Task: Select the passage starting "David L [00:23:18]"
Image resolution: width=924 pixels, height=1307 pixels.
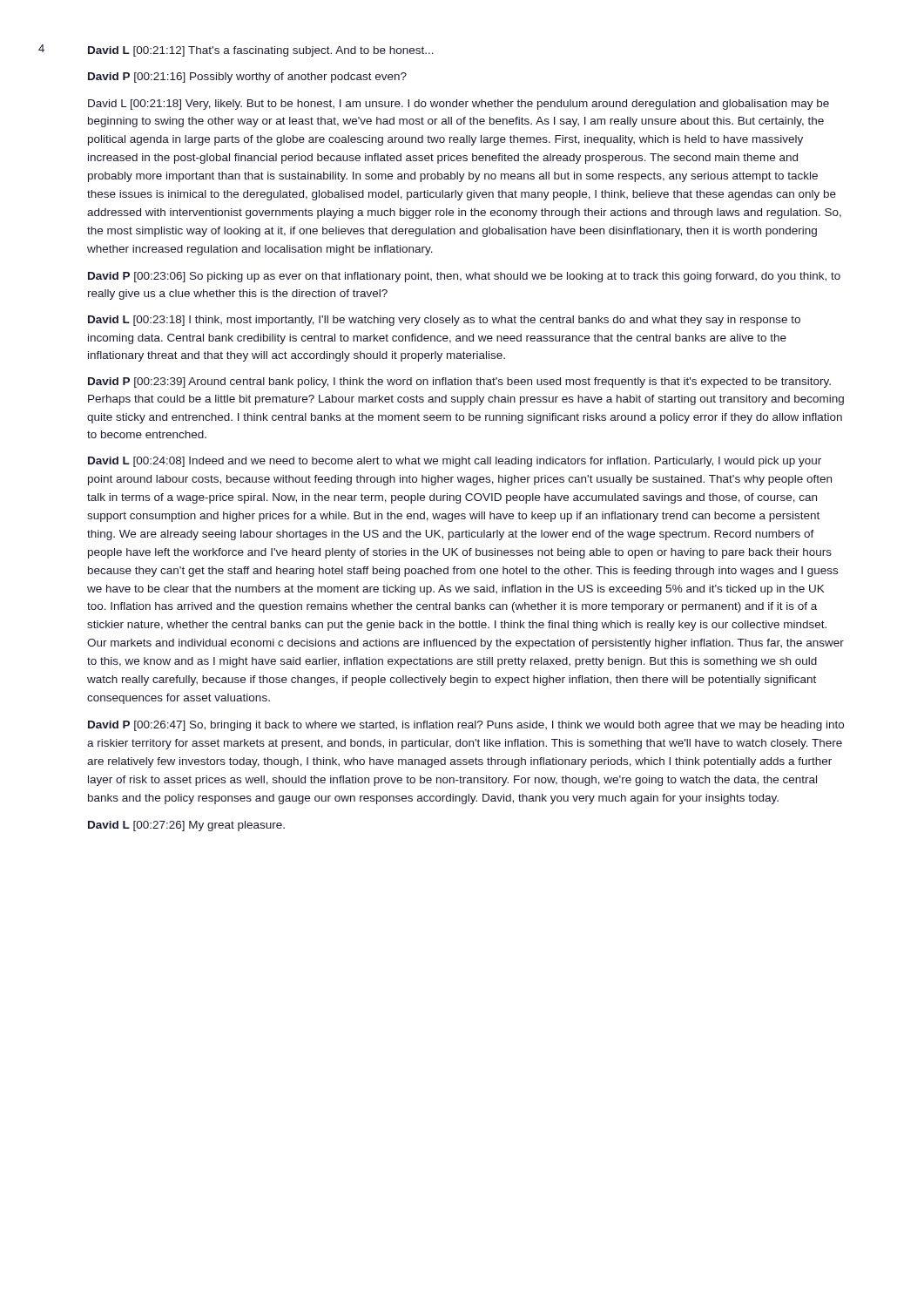Action: click(444, 337)
